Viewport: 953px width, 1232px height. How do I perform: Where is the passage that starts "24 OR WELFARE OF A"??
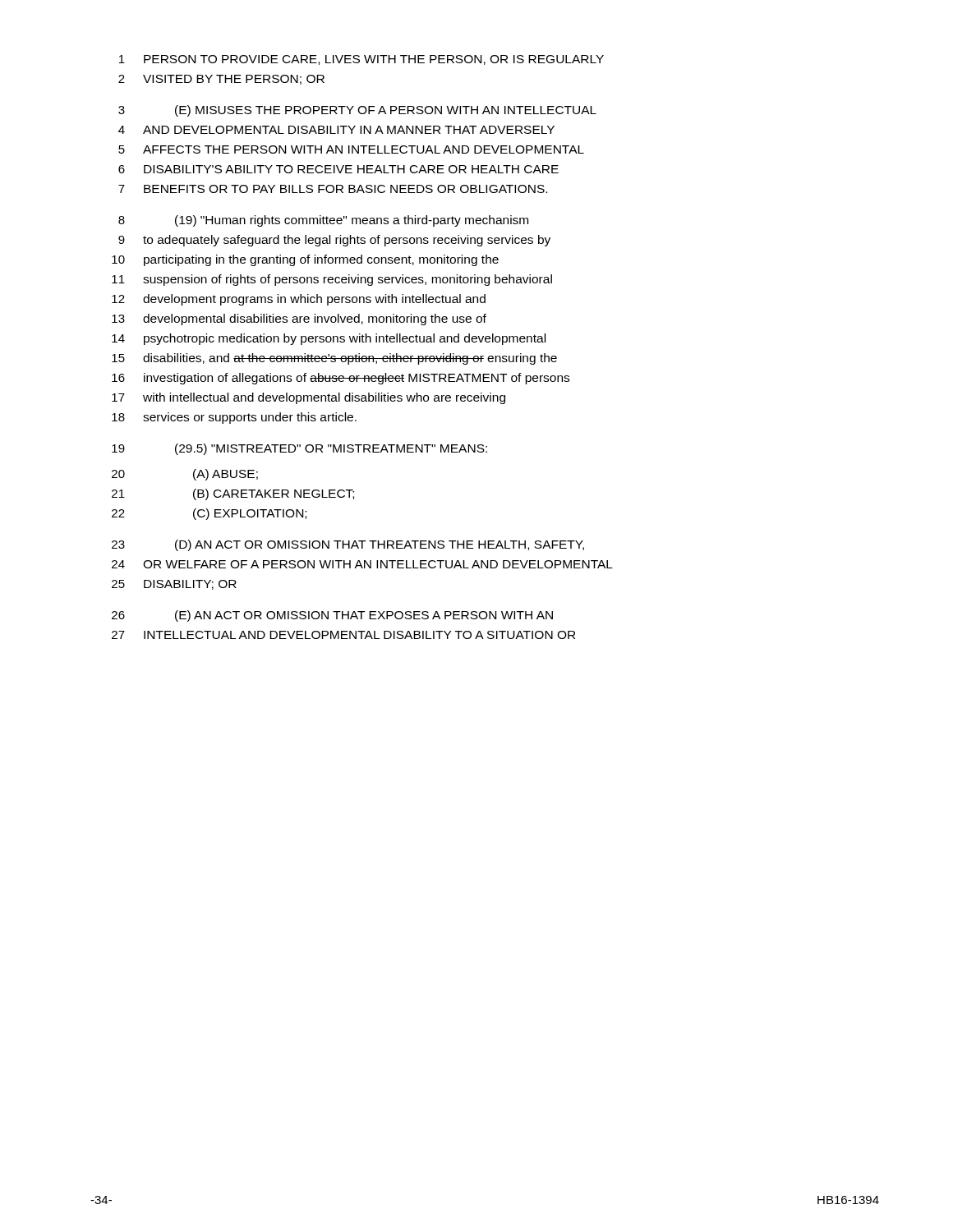tap(485, 565)
